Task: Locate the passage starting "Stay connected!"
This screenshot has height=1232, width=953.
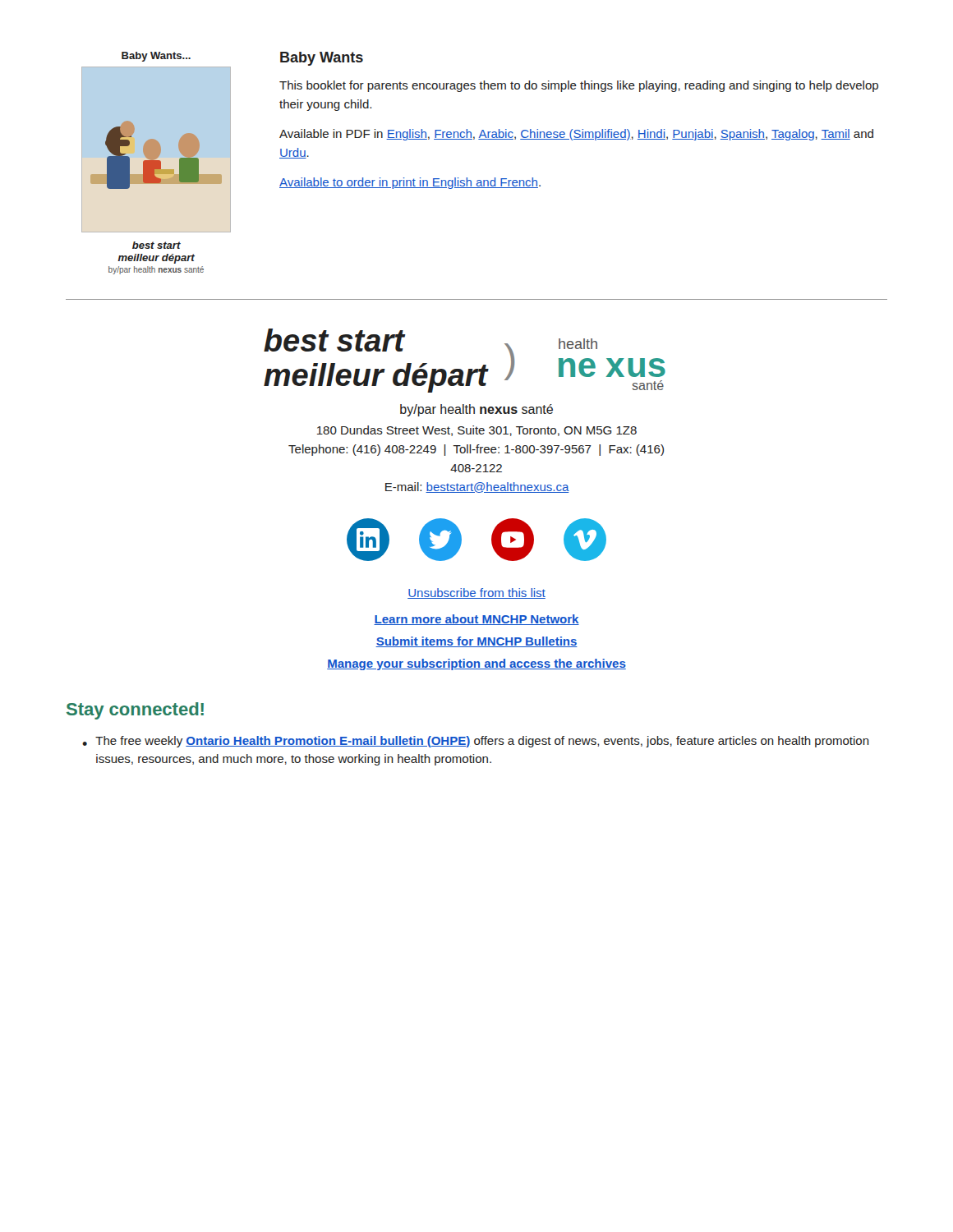Action: point(135,711)
